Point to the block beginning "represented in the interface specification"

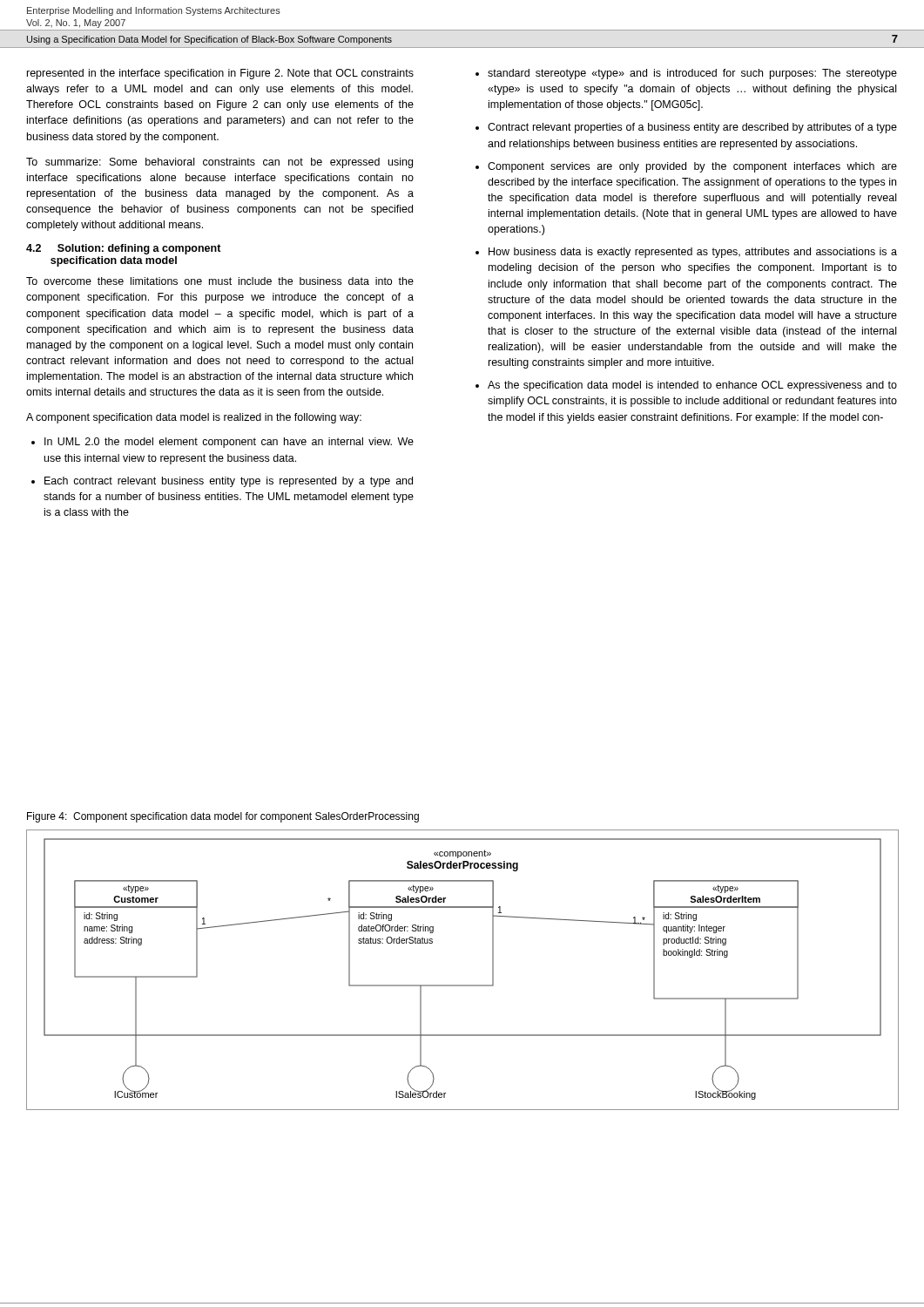point(220,105)
